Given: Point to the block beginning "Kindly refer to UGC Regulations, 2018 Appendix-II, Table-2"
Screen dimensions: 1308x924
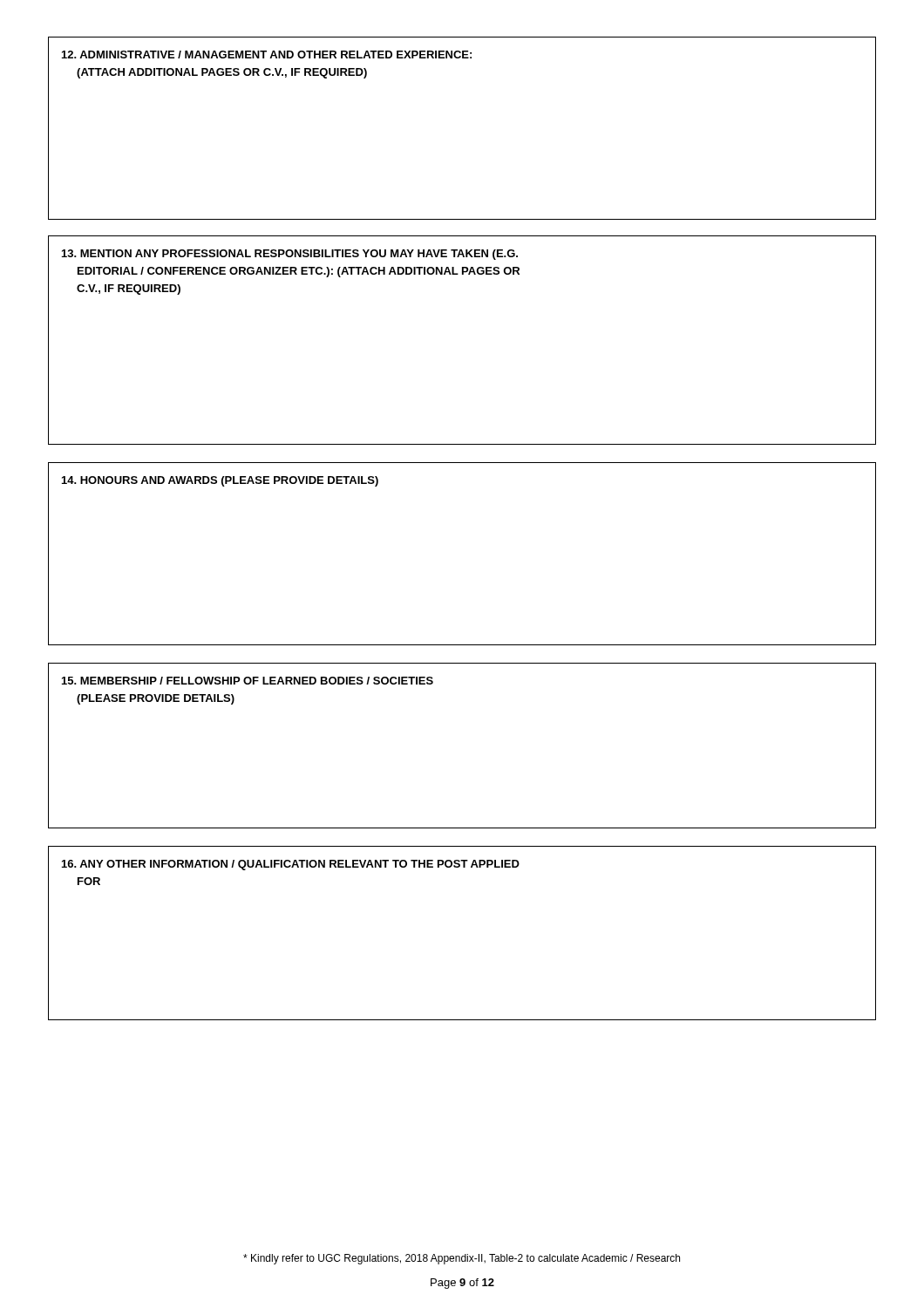Looking at the screenshot, I should [x=462, y=1258].
